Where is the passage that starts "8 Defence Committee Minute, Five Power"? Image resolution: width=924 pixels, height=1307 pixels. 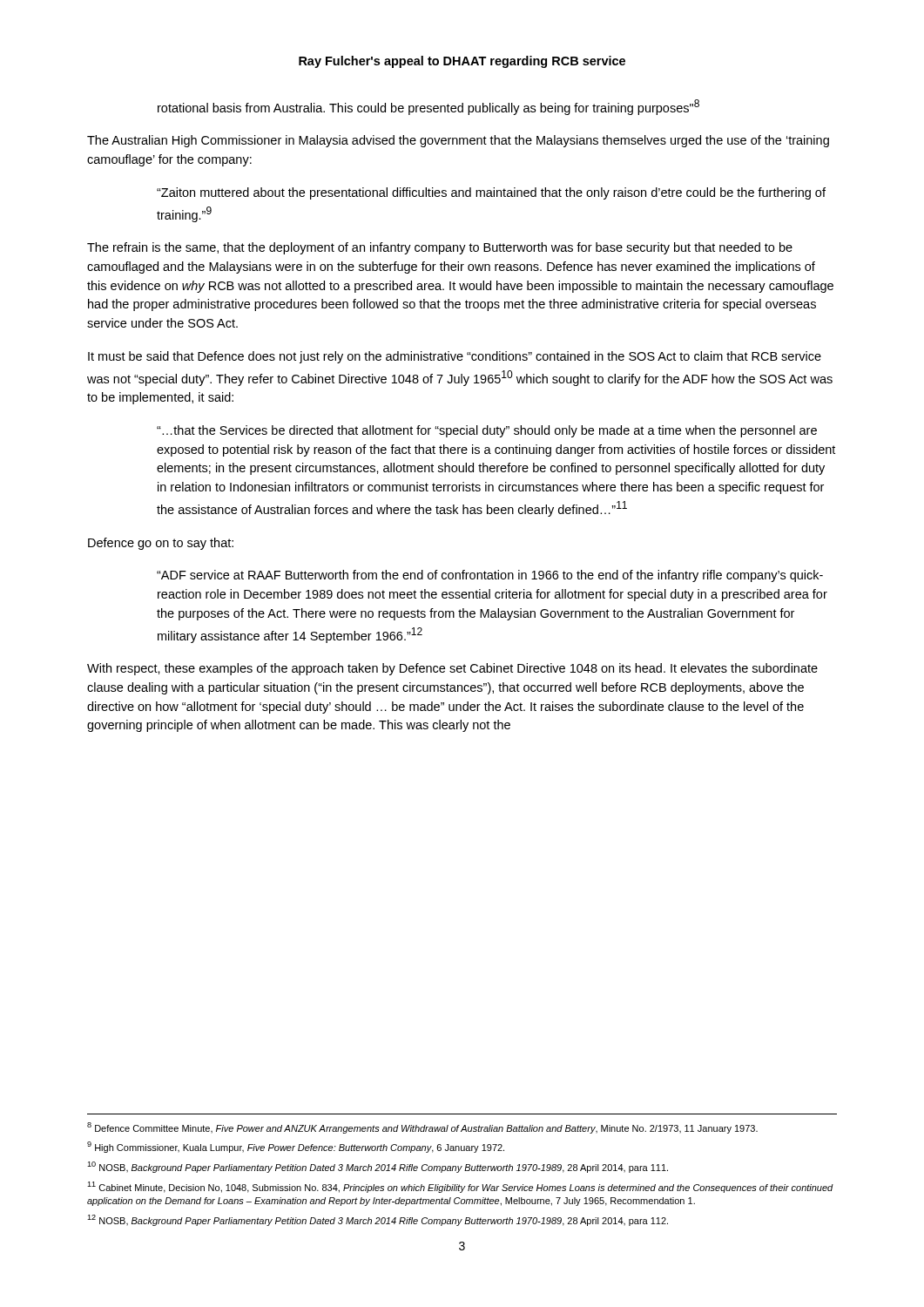[x=423, y=1127]
